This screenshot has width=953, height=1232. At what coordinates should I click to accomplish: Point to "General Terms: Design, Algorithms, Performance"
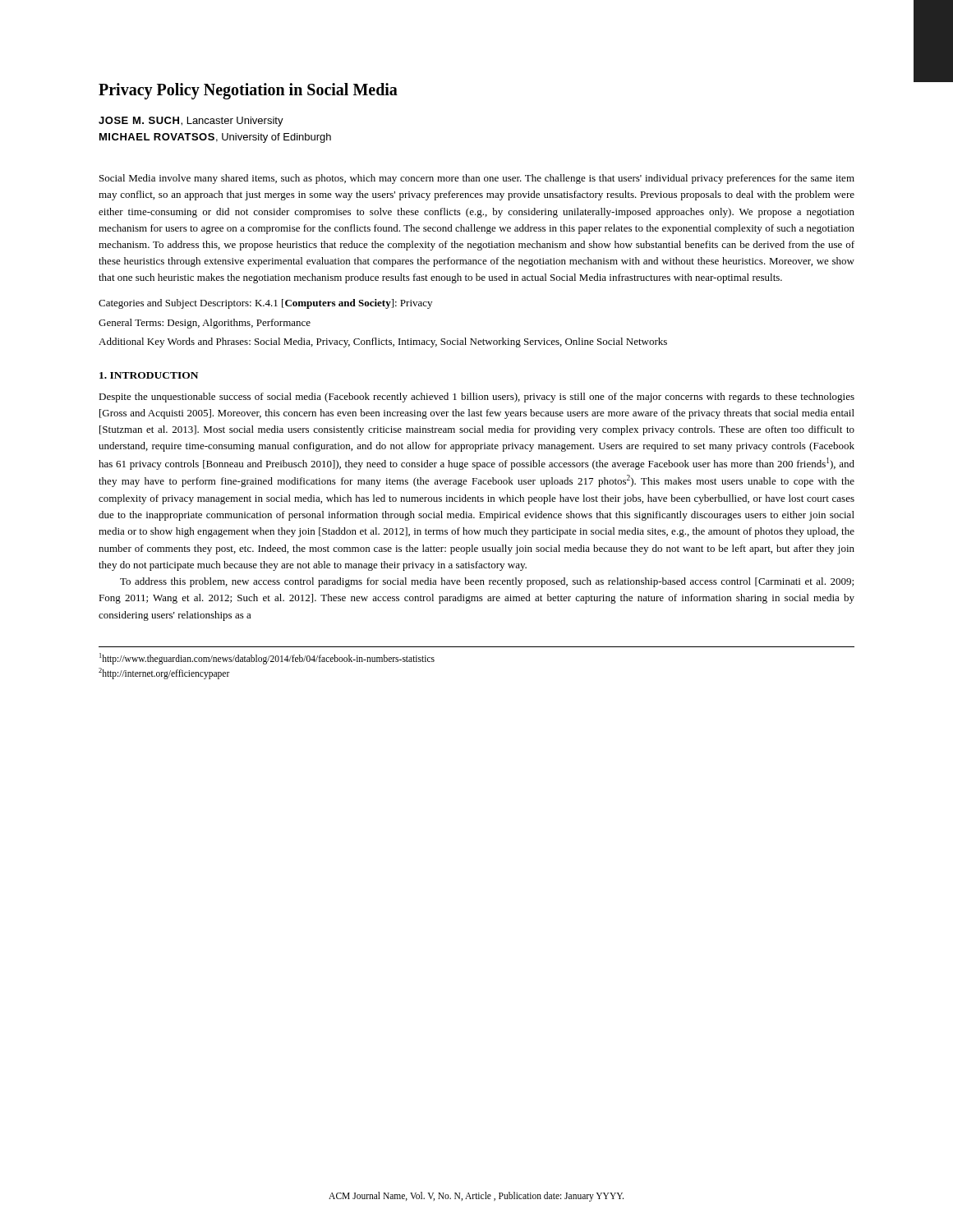click(205, 322)
